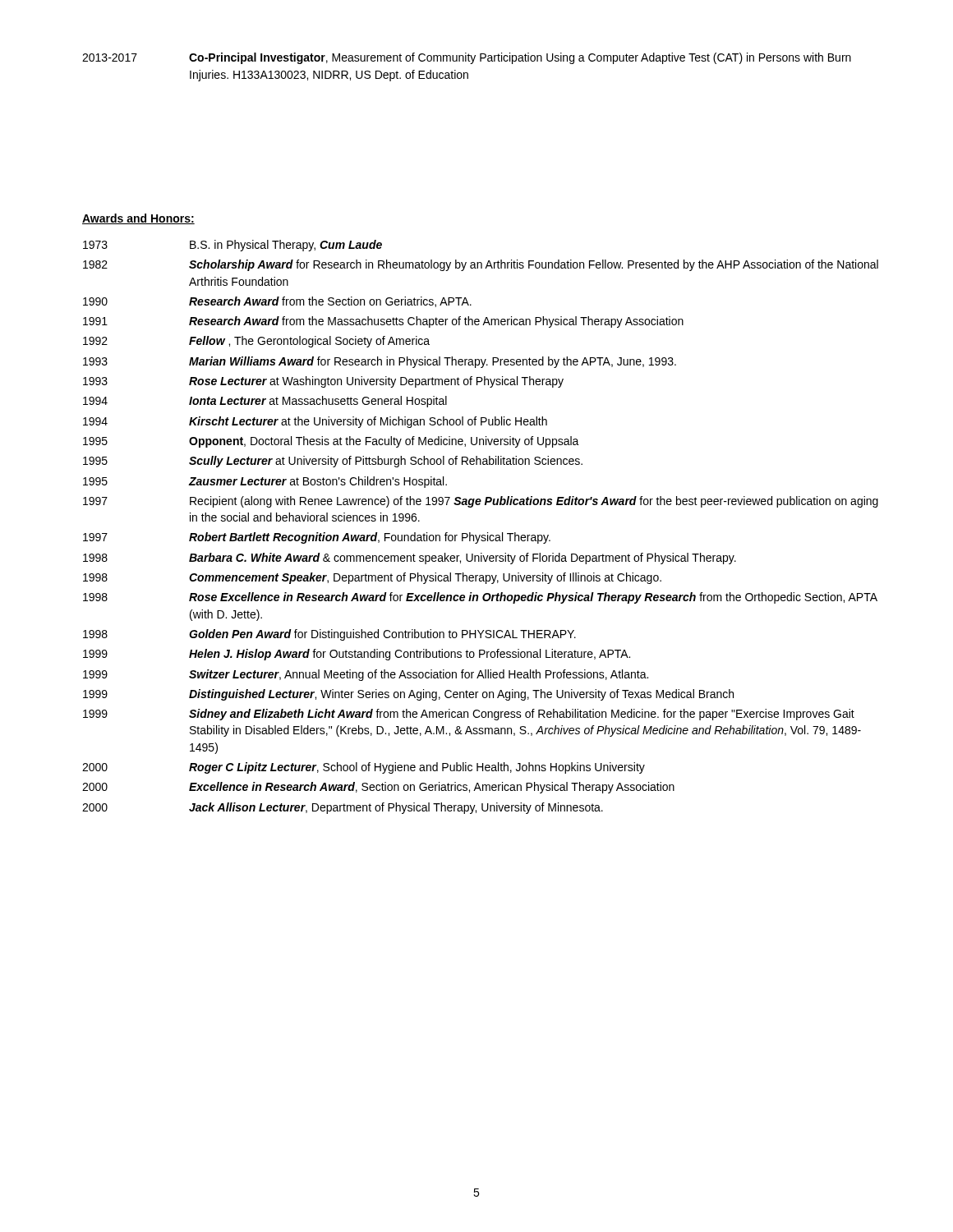The image size is (953, 1232).
Task: Click on the list item containing "2000 Jack Allison Lecturer, Department of Physical"
Action: (x=485, y=807)
